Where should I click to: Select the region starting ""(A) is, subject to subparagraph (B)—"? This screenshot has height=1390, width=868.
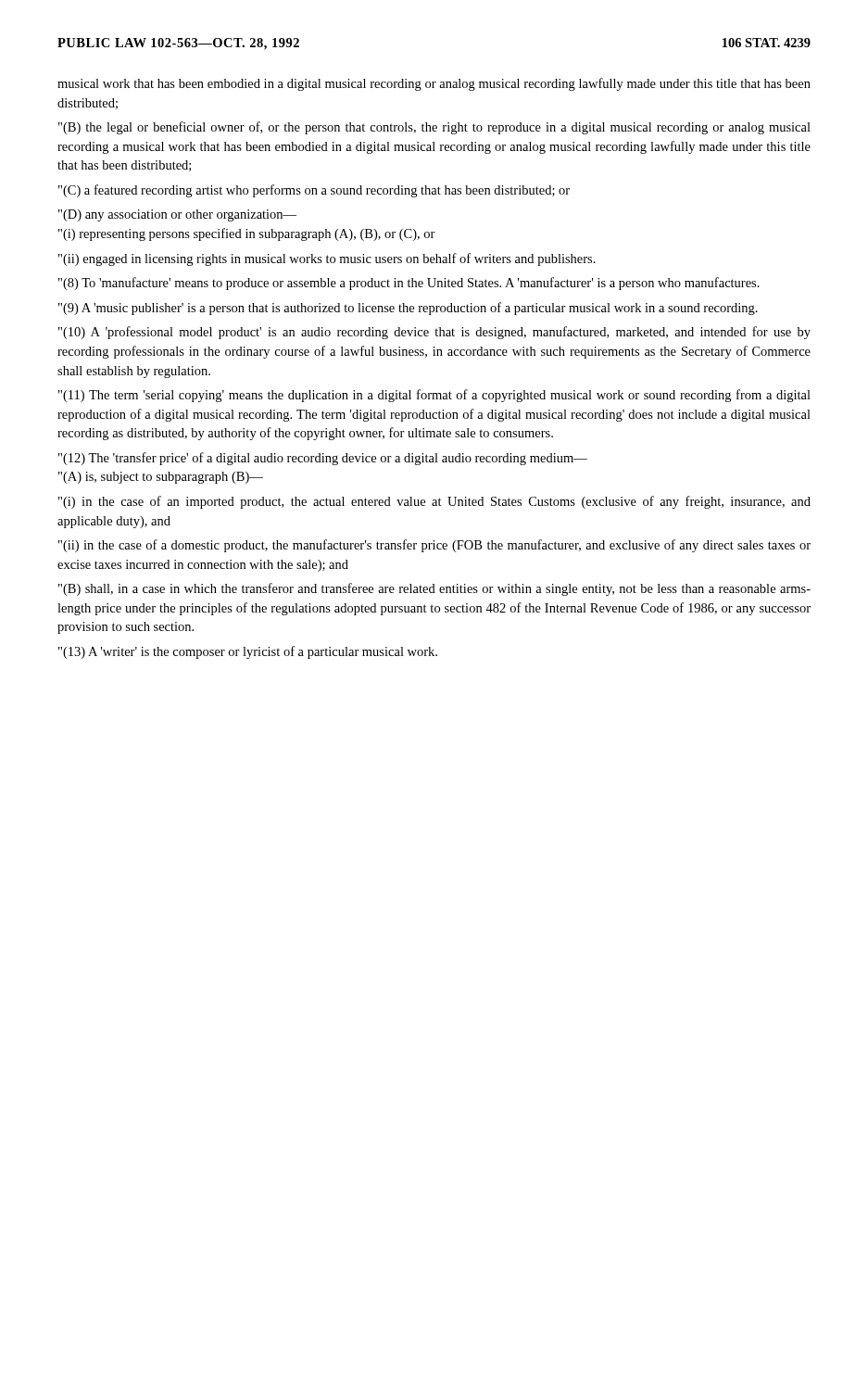(161, 478)
